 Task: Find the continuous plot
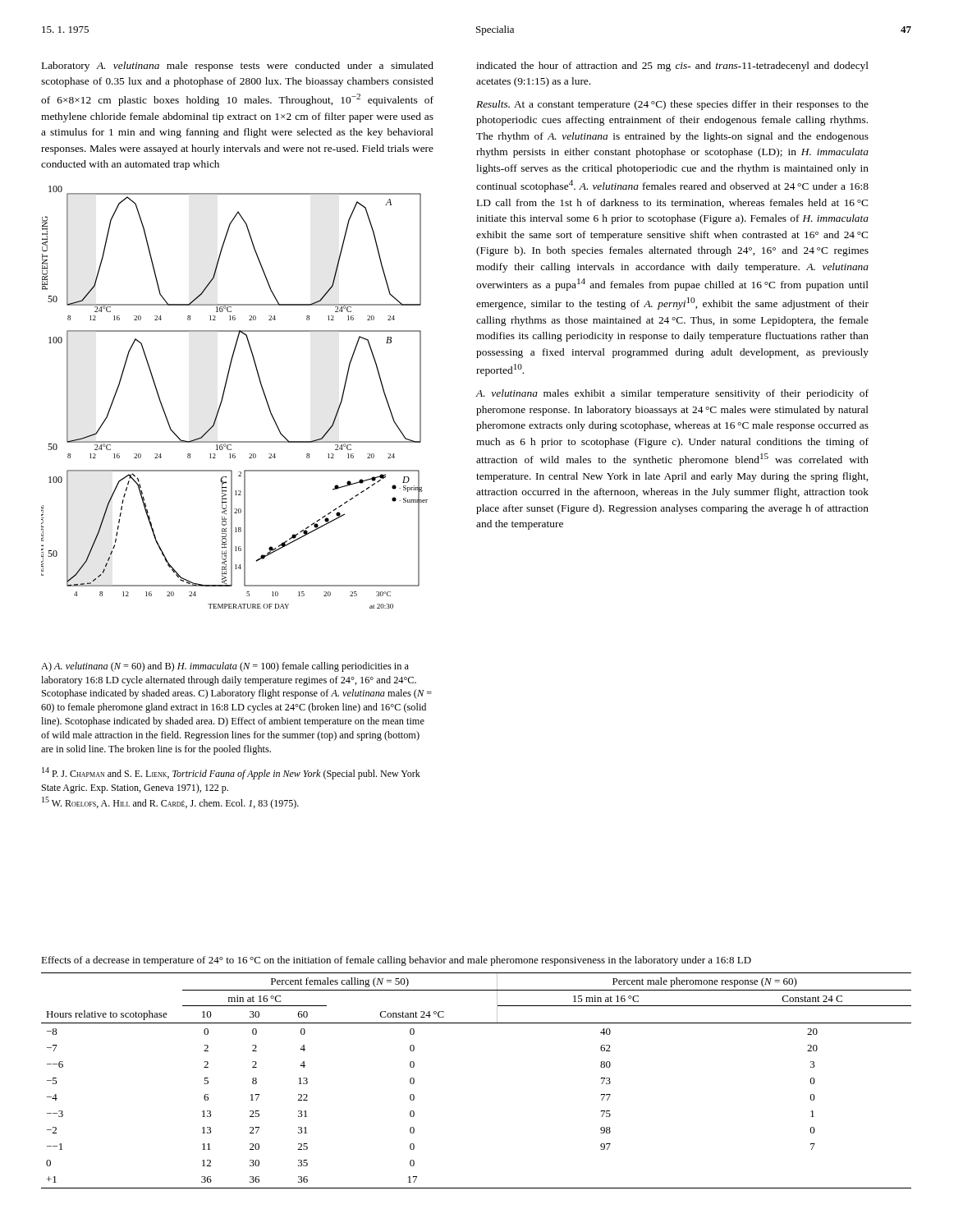coord(237,417)
